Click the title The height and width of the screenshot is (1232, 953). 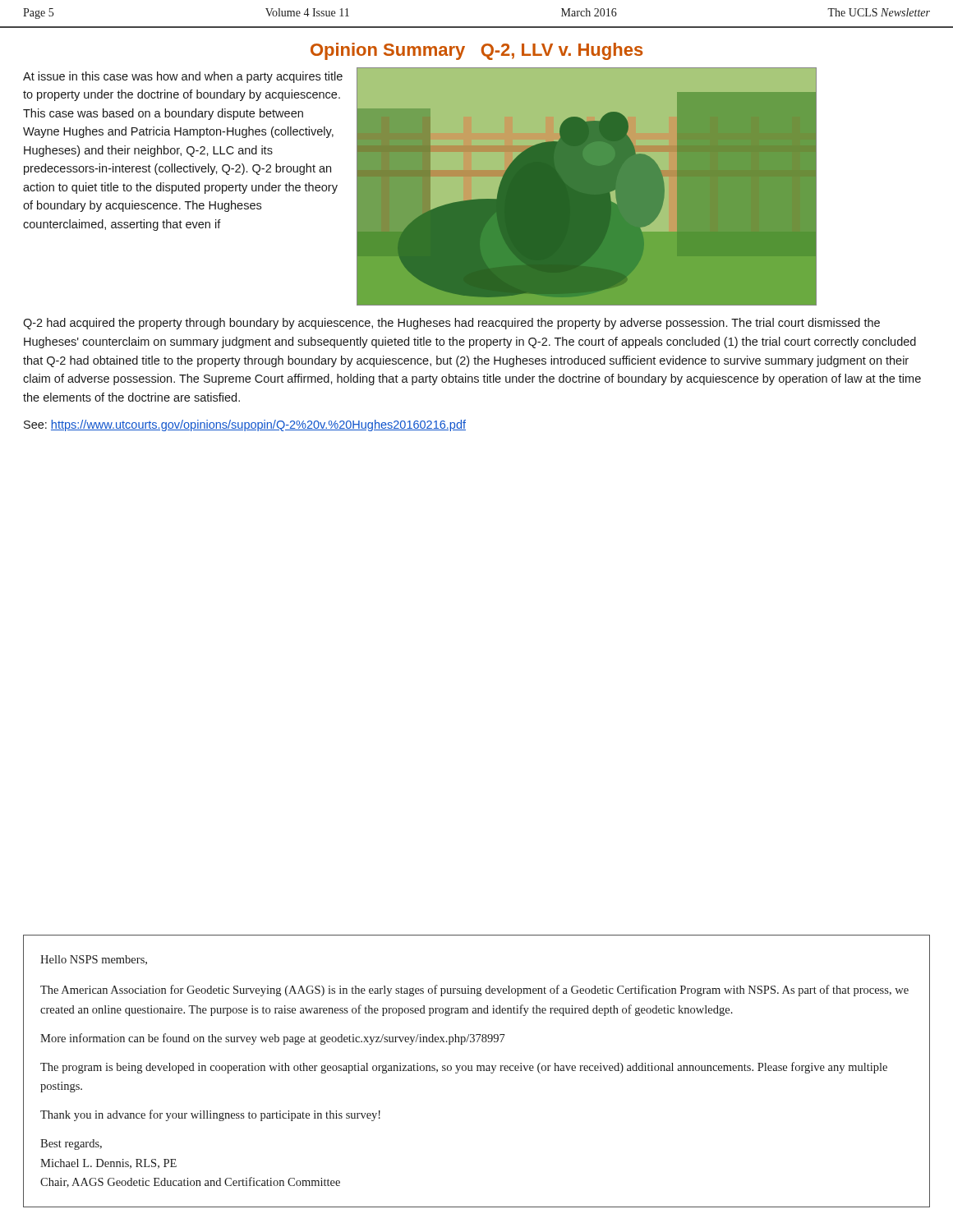(x=476, y=50)
